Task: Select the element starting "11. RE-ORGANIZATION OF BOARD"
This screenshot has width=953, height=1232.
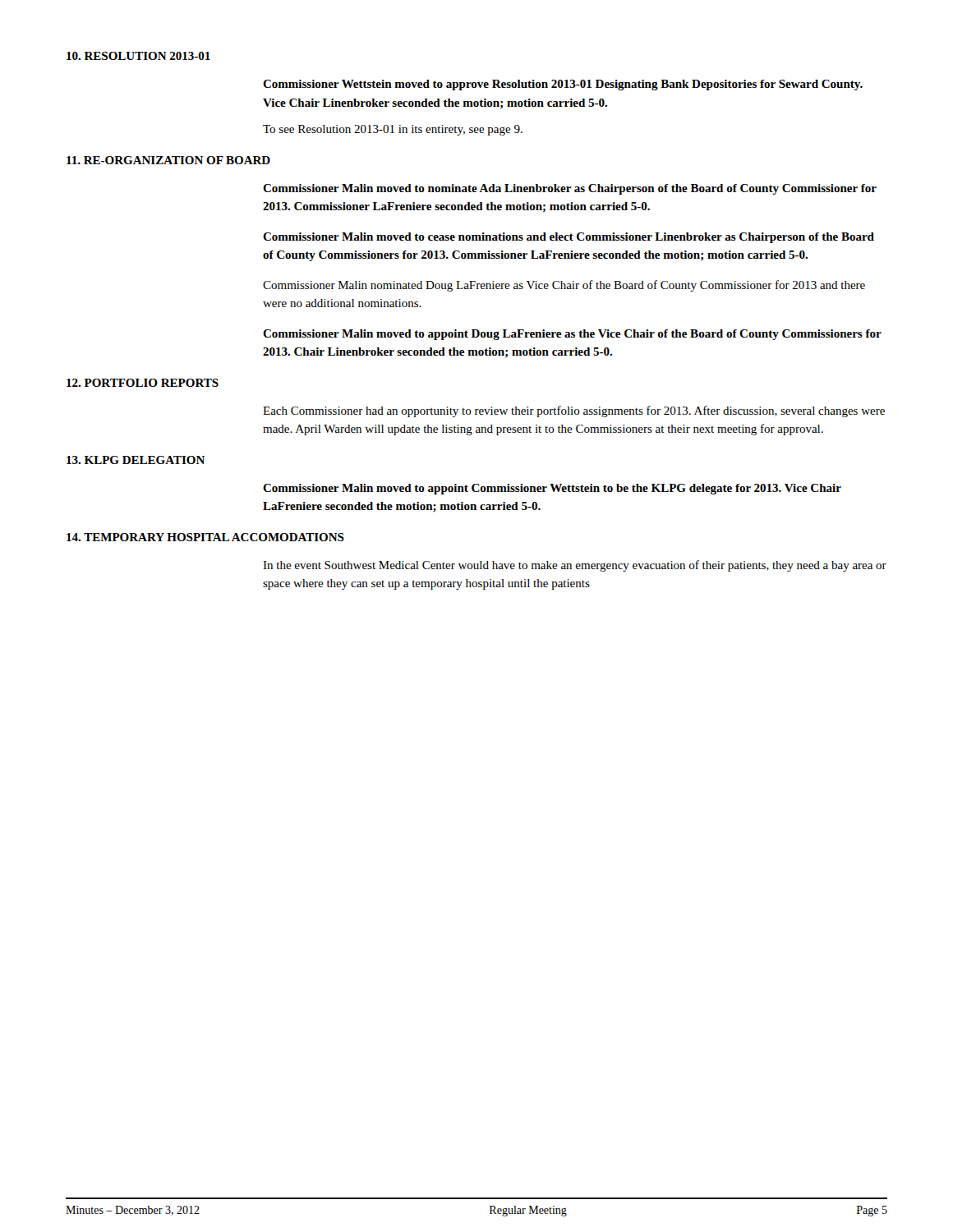Action: click(x=168, y=160)
